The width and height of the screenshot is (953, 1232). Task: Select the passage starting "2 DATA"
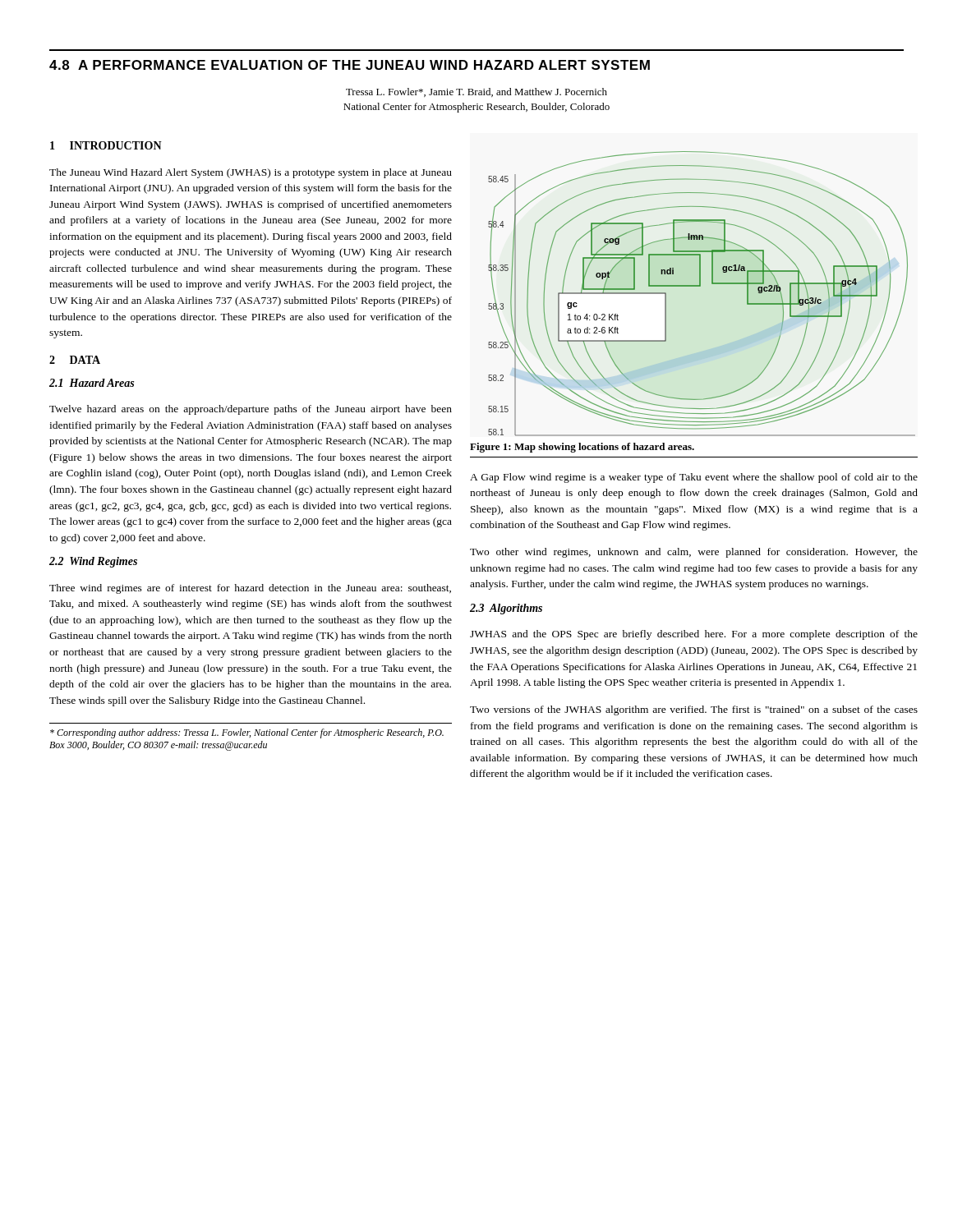[75, 360]
